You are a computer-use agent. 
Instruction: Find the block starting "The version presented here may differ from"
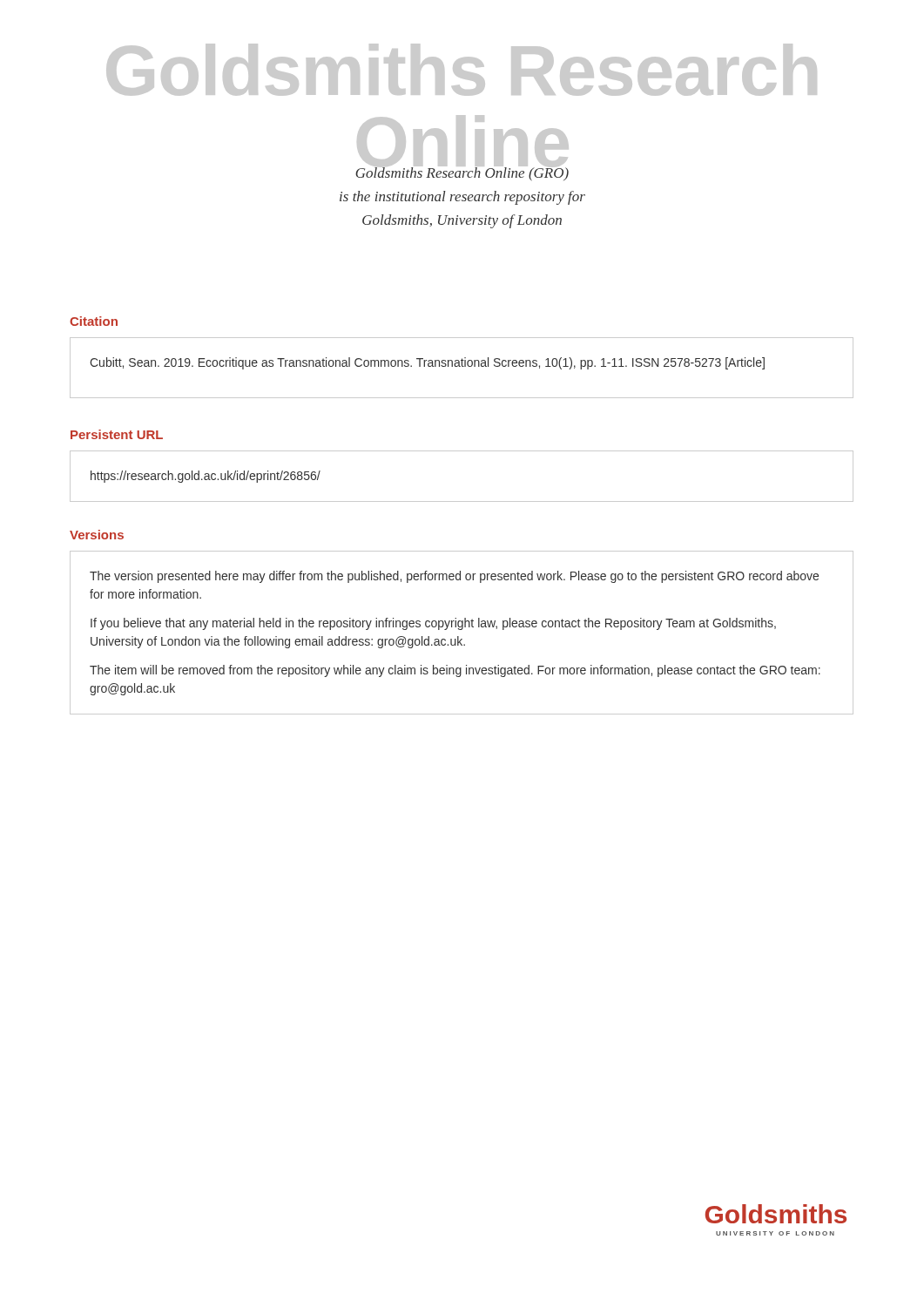click(x=462, y=633)
